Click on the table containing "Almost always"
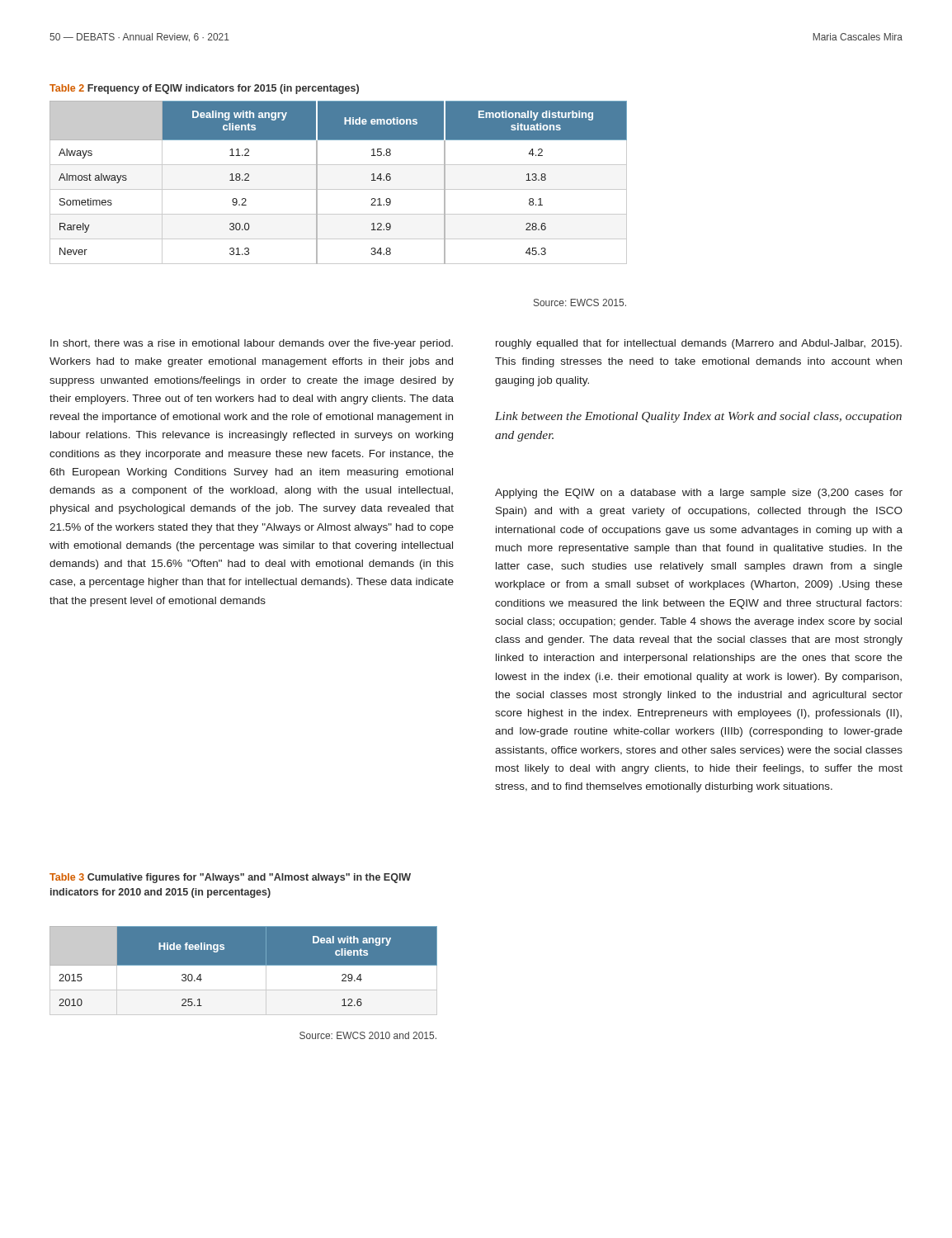This screenshot has height=1238, width=952. click(x=338, y=182)
